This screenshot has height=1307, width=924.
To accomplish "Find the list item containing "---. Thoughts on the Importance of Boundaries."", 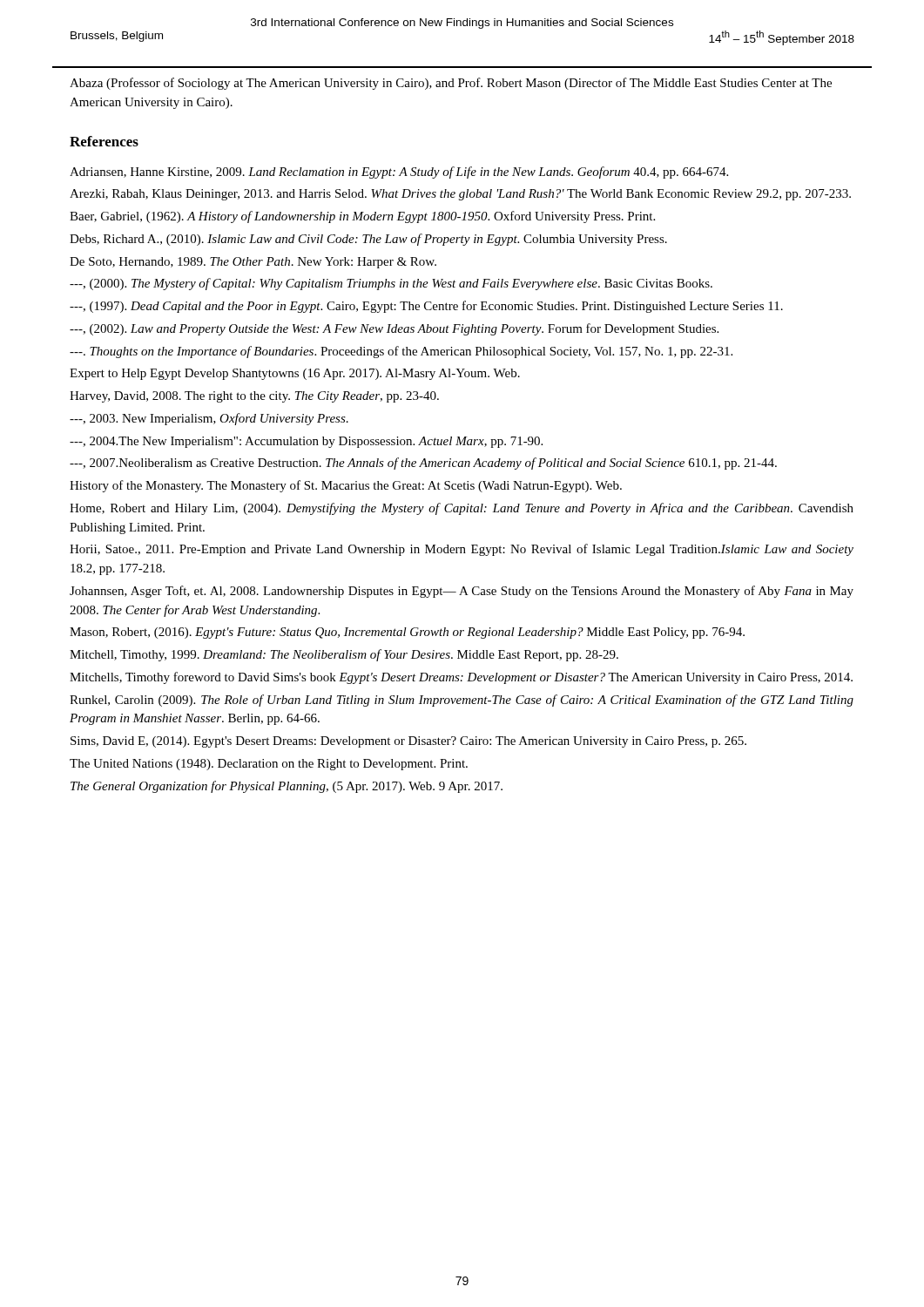I will [x=402, y=351].
